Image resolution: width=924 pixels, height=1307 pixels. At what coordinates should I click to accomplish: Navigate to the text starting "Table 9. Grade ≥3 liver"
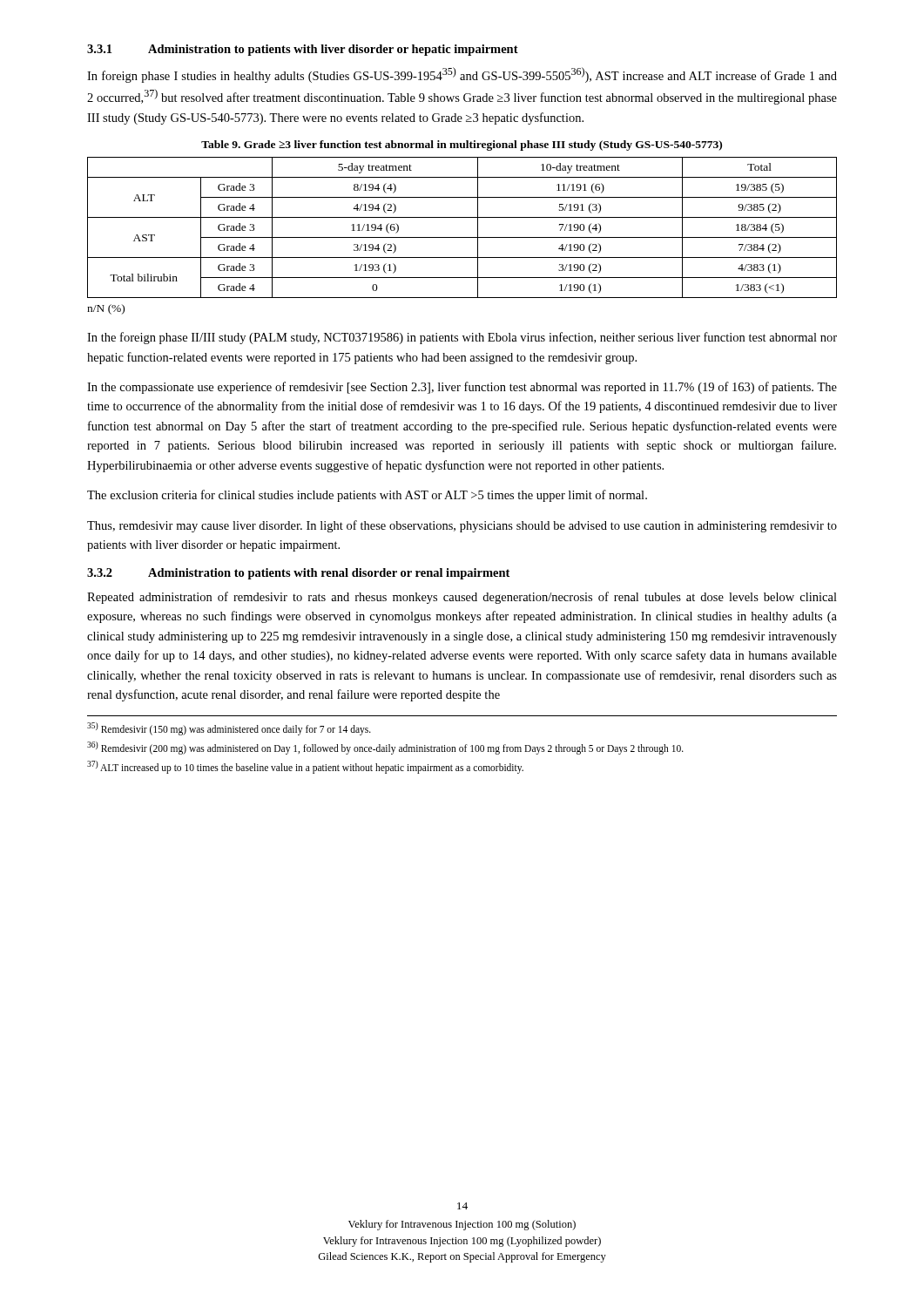(462, 144)
